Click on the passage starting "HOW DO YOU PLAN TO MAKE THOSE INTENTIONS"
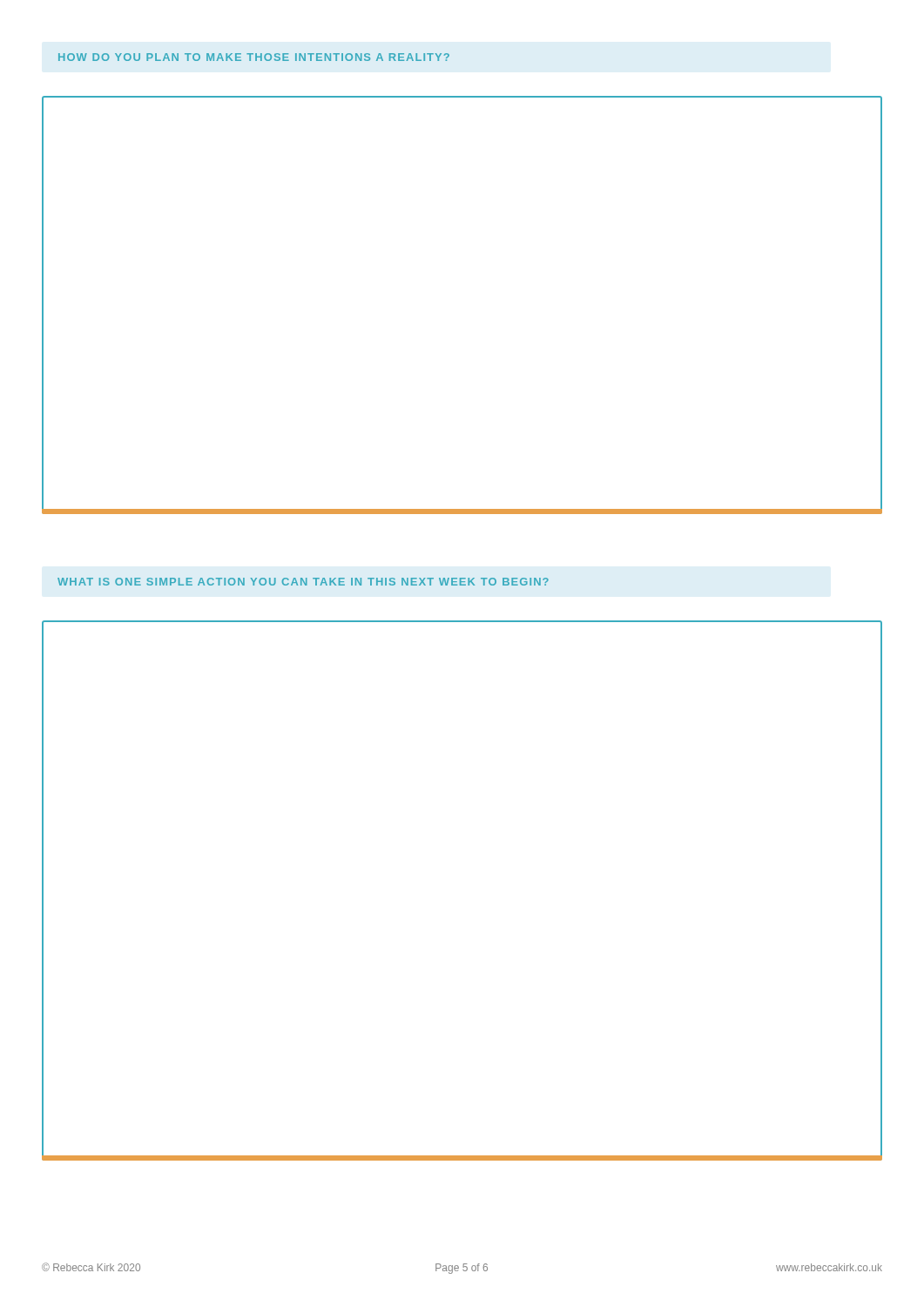The width and height of the screenshot is (924, 1307). point(254,57)
